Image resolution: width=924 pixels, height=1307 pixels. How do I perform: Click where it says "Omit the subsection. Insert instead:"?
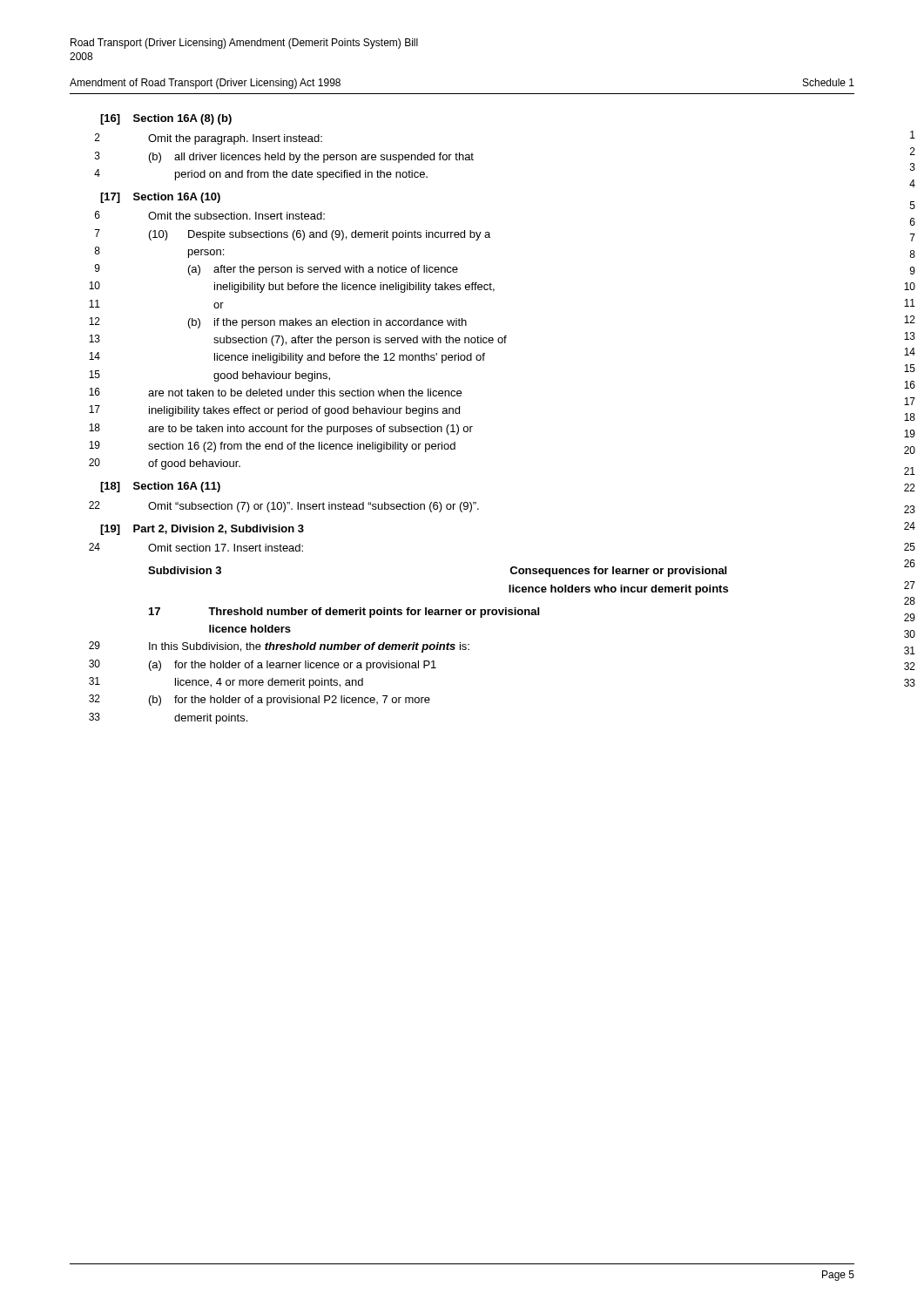tap(237, 216)
